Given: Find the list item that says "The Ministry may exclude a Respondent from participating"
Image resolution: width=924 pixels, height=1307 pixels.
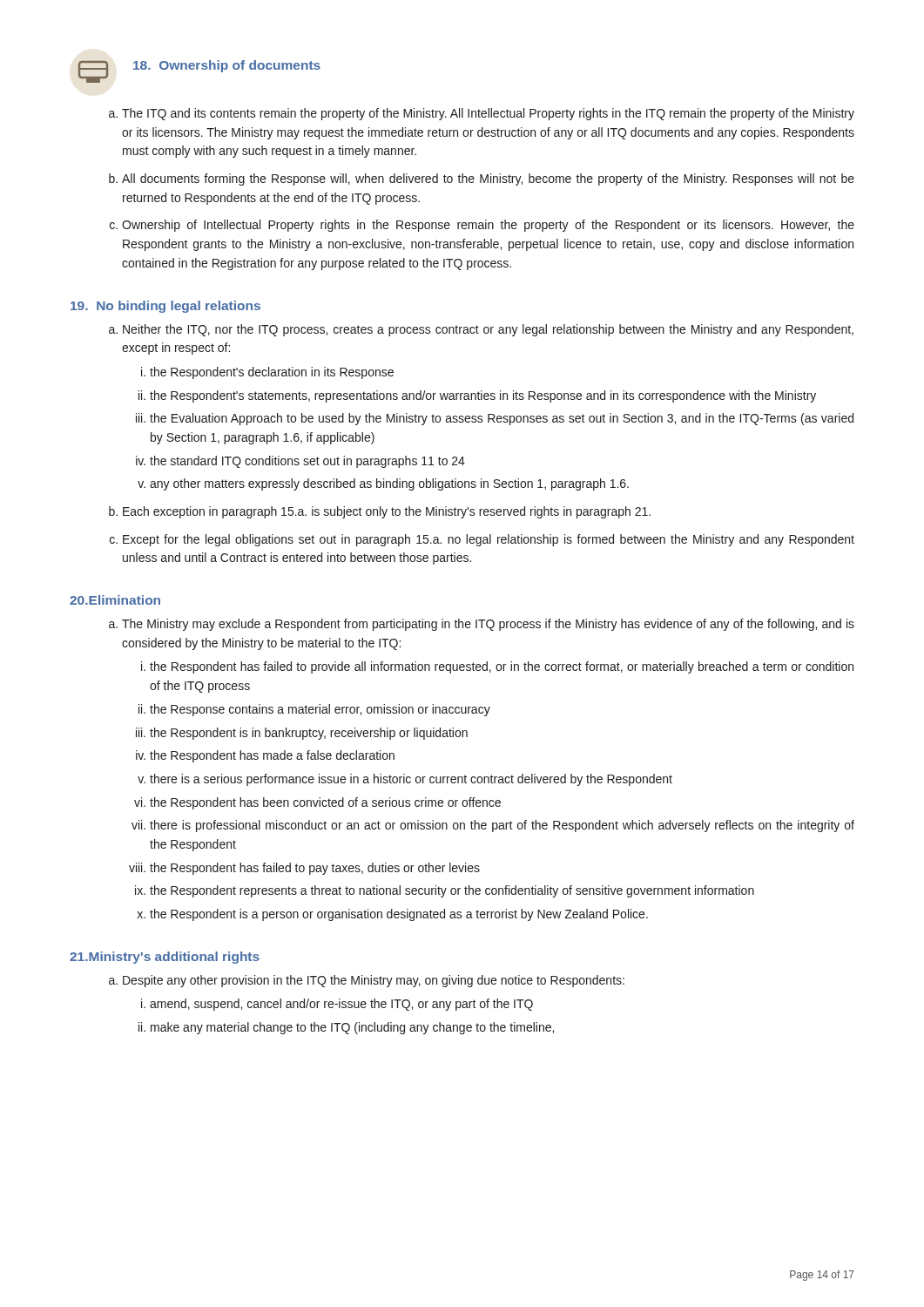Looking at the screenshot, I should click(x=488, y=771).
